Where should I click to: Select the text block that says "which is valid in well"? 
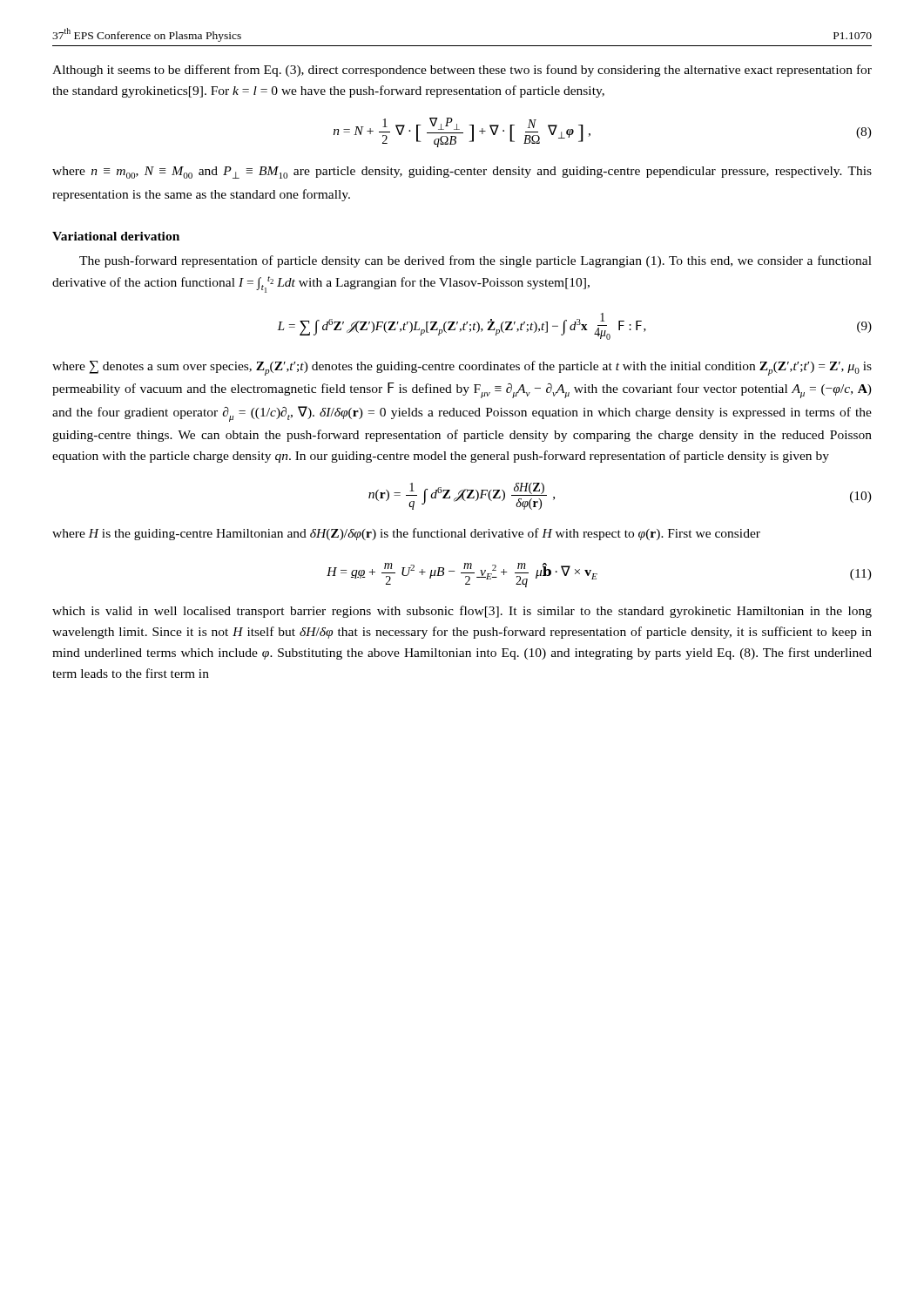tap(462, 642)
